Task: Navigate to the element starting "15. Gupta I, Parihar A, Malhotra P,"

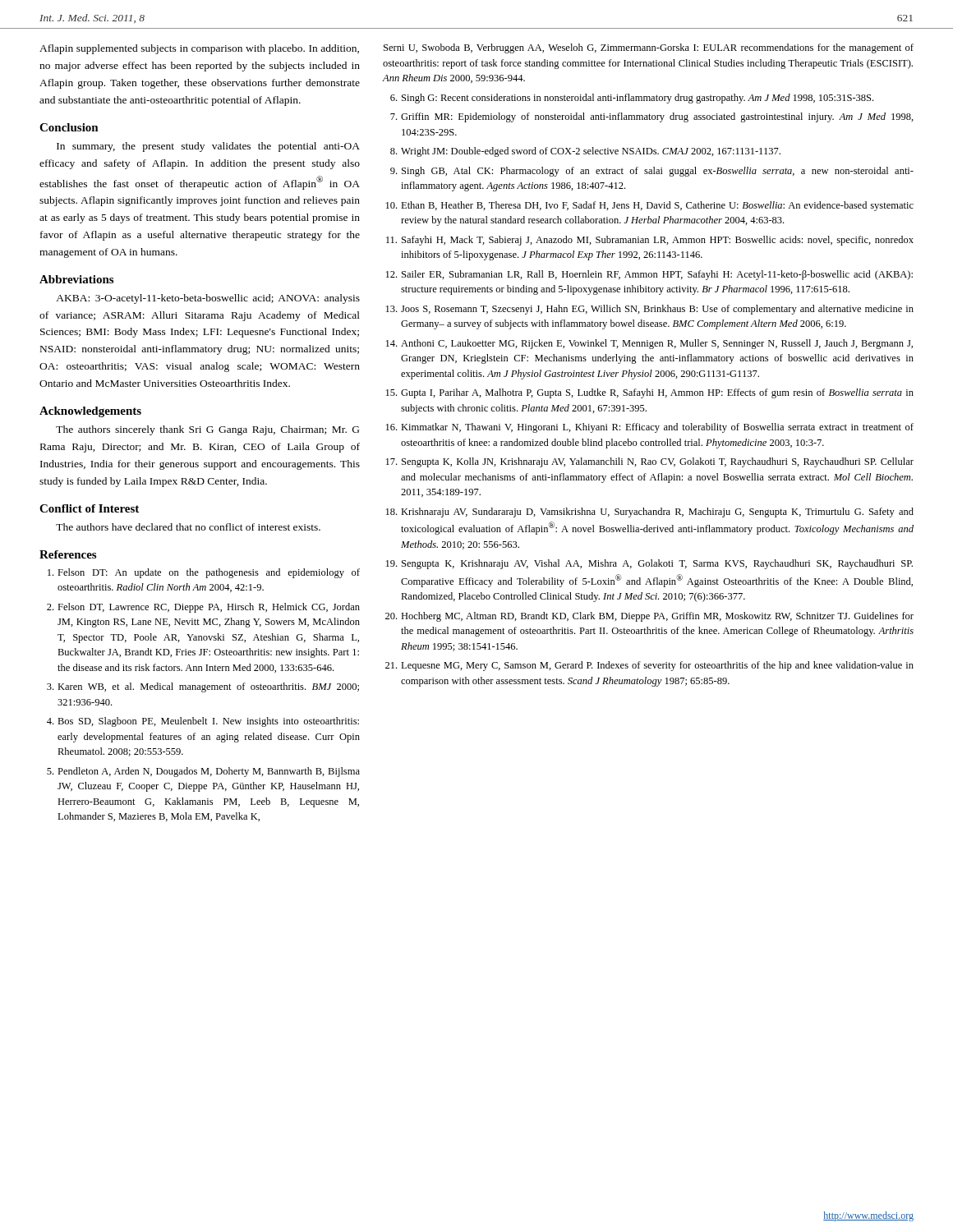Action: pos(648,400)
